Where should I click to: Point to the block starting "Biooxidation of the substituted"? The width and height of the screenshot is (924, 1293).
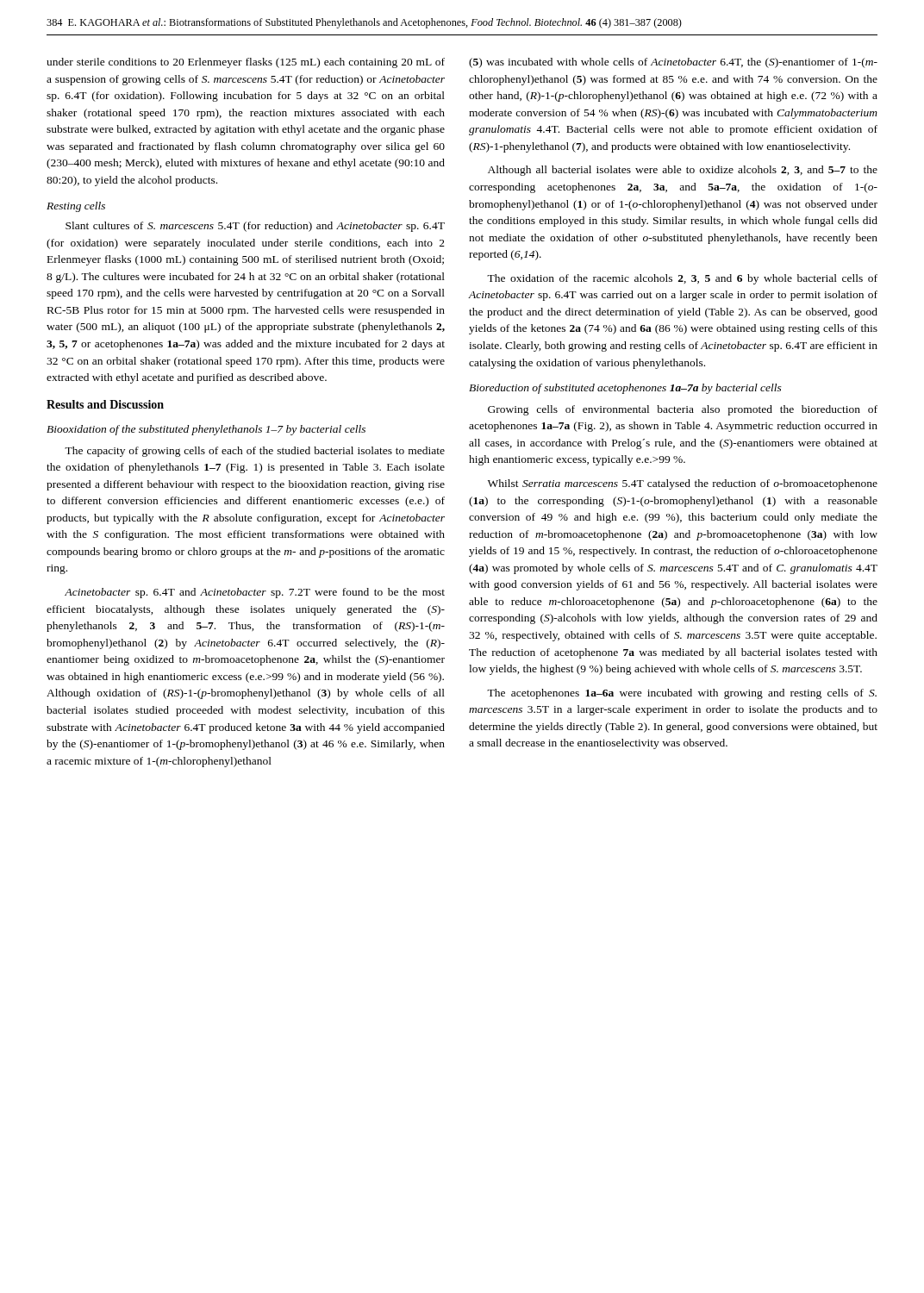point(206,429)
